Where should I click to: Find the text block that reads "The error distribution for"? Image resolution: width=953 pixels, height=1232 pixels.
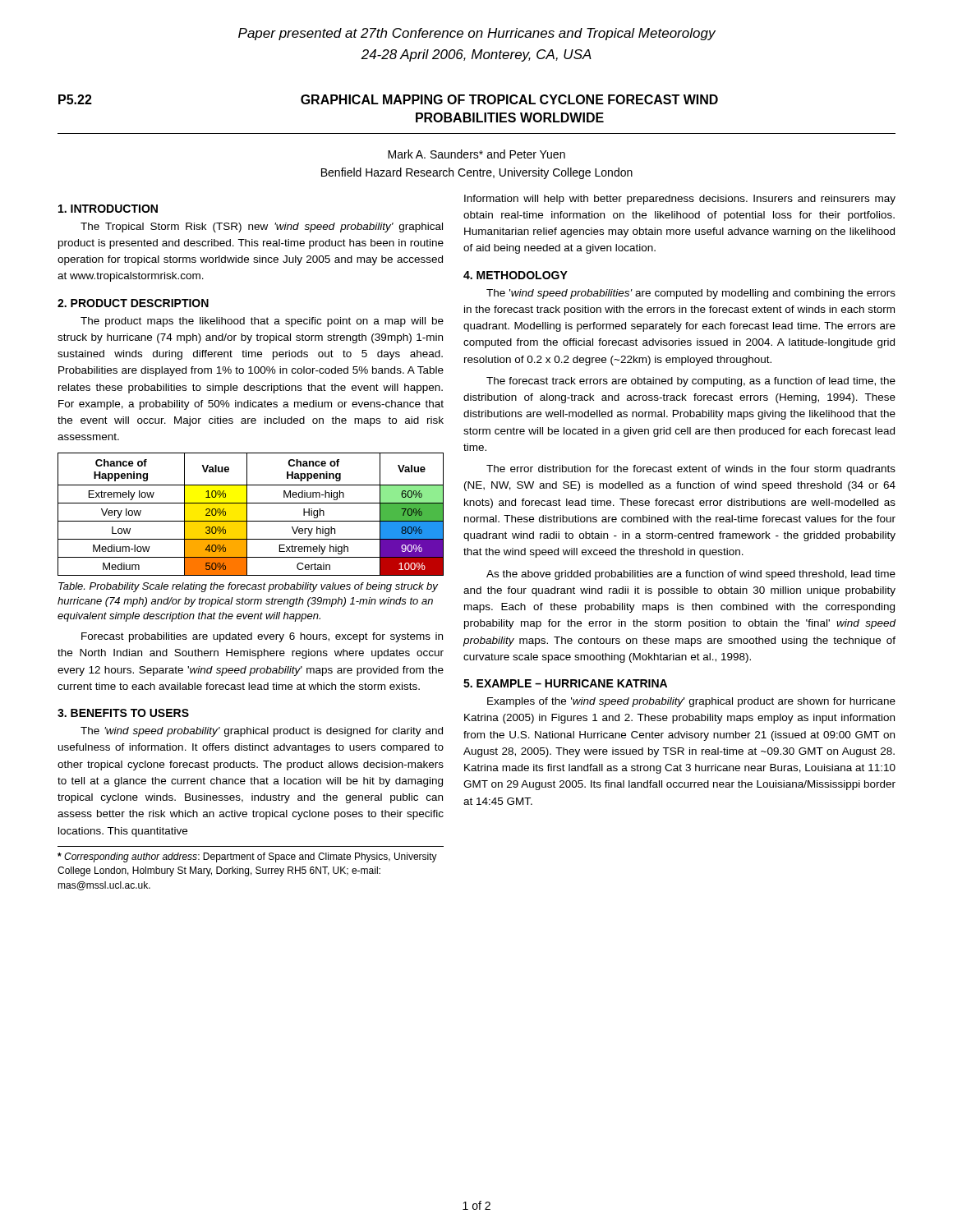[679, 510]
